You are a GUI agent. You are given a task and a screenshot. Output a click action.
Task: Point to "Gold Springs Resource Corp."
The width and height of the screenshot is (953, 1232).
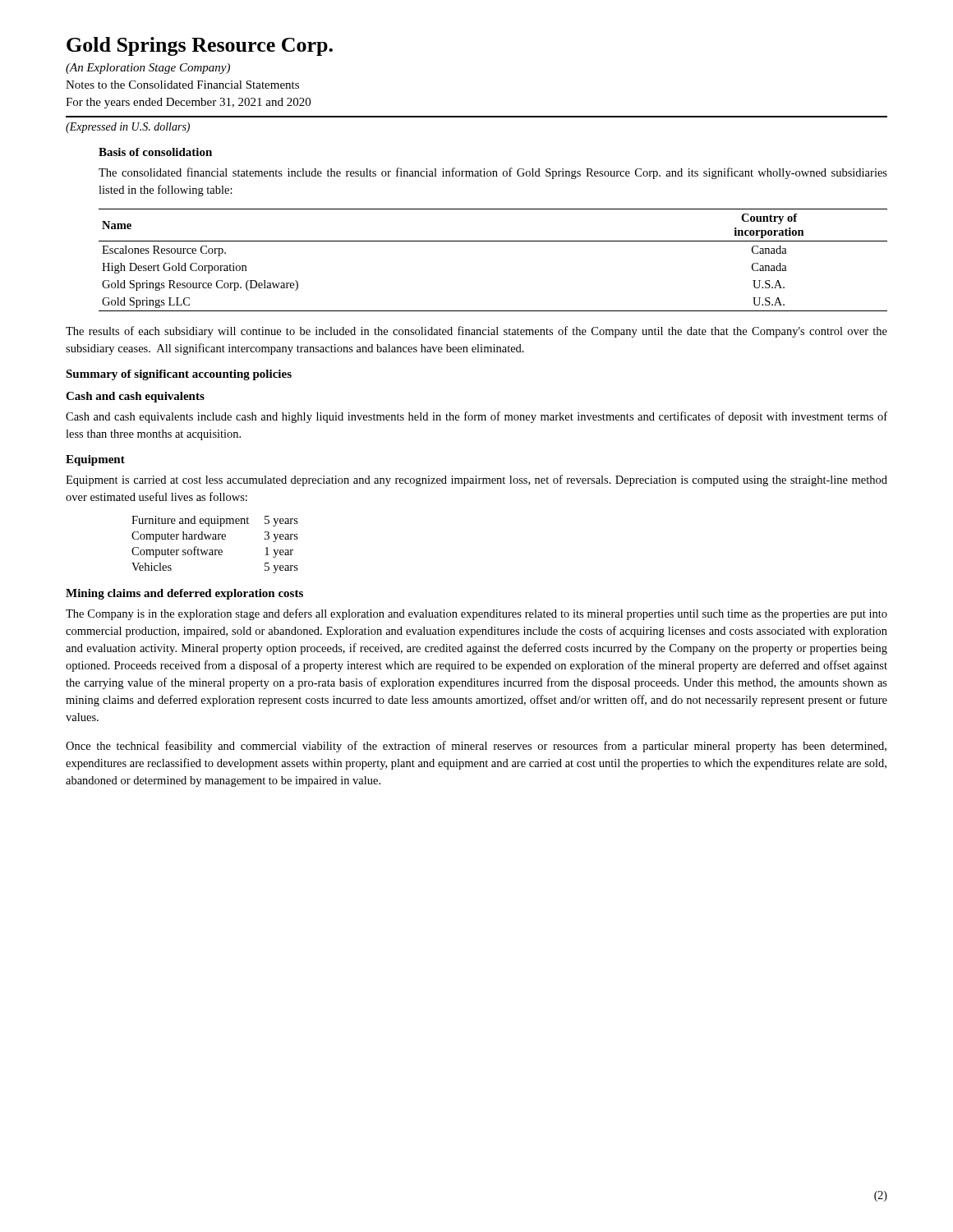(200, 46)
